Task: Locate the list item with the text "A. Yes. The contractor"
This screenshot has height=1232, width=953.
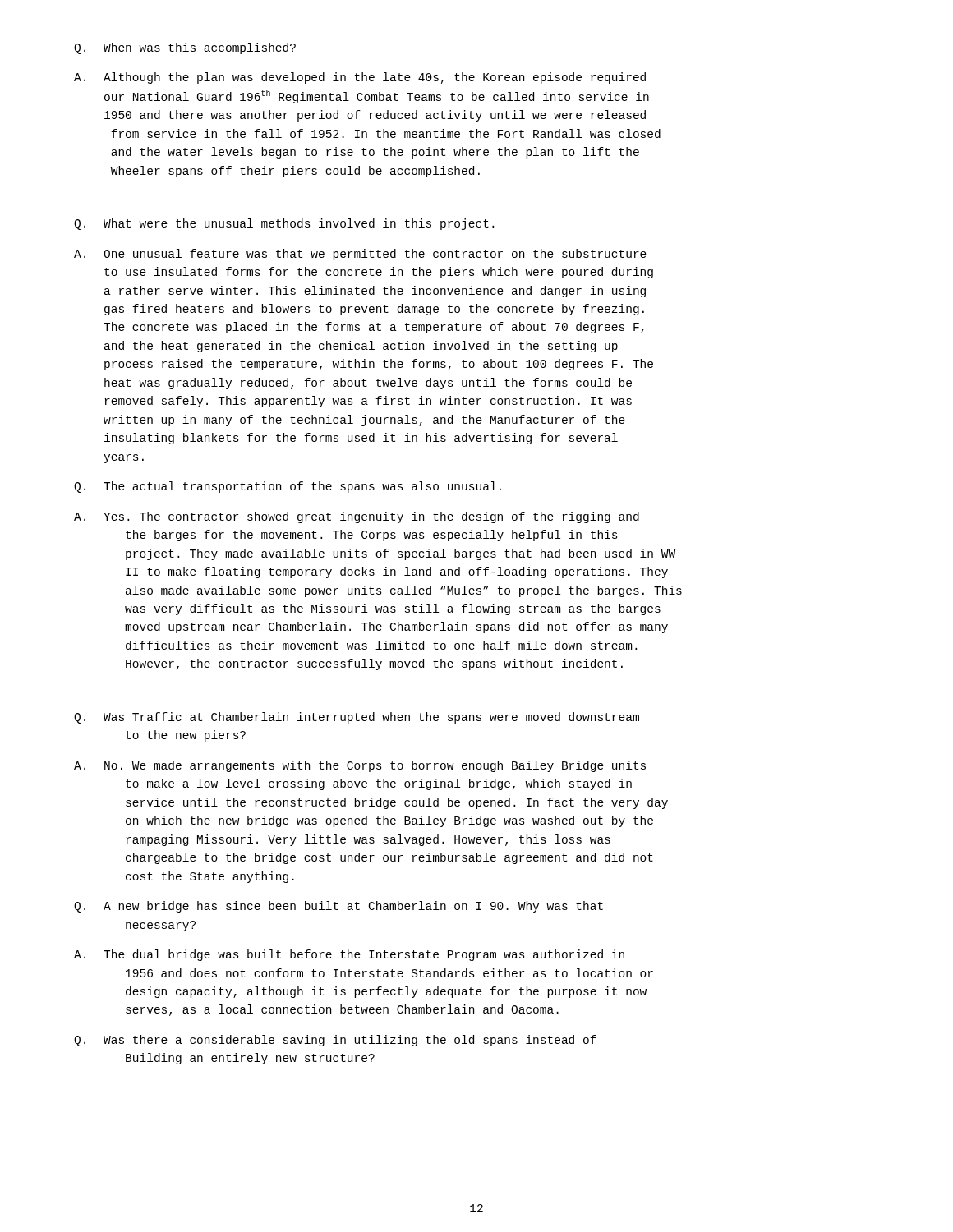Action: click(476, 591)
